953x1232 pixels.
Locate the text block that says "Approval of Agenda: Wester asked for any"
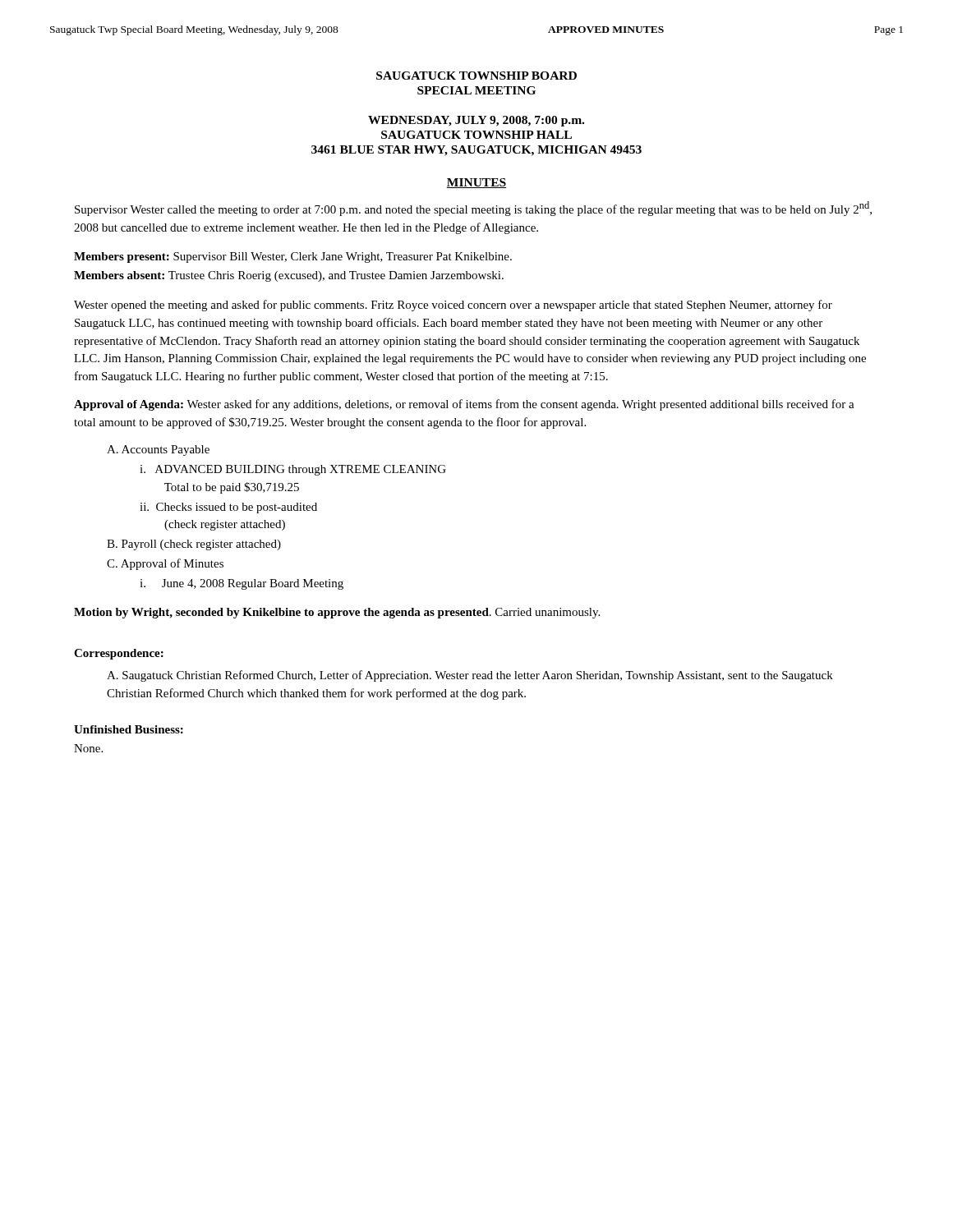464,413
